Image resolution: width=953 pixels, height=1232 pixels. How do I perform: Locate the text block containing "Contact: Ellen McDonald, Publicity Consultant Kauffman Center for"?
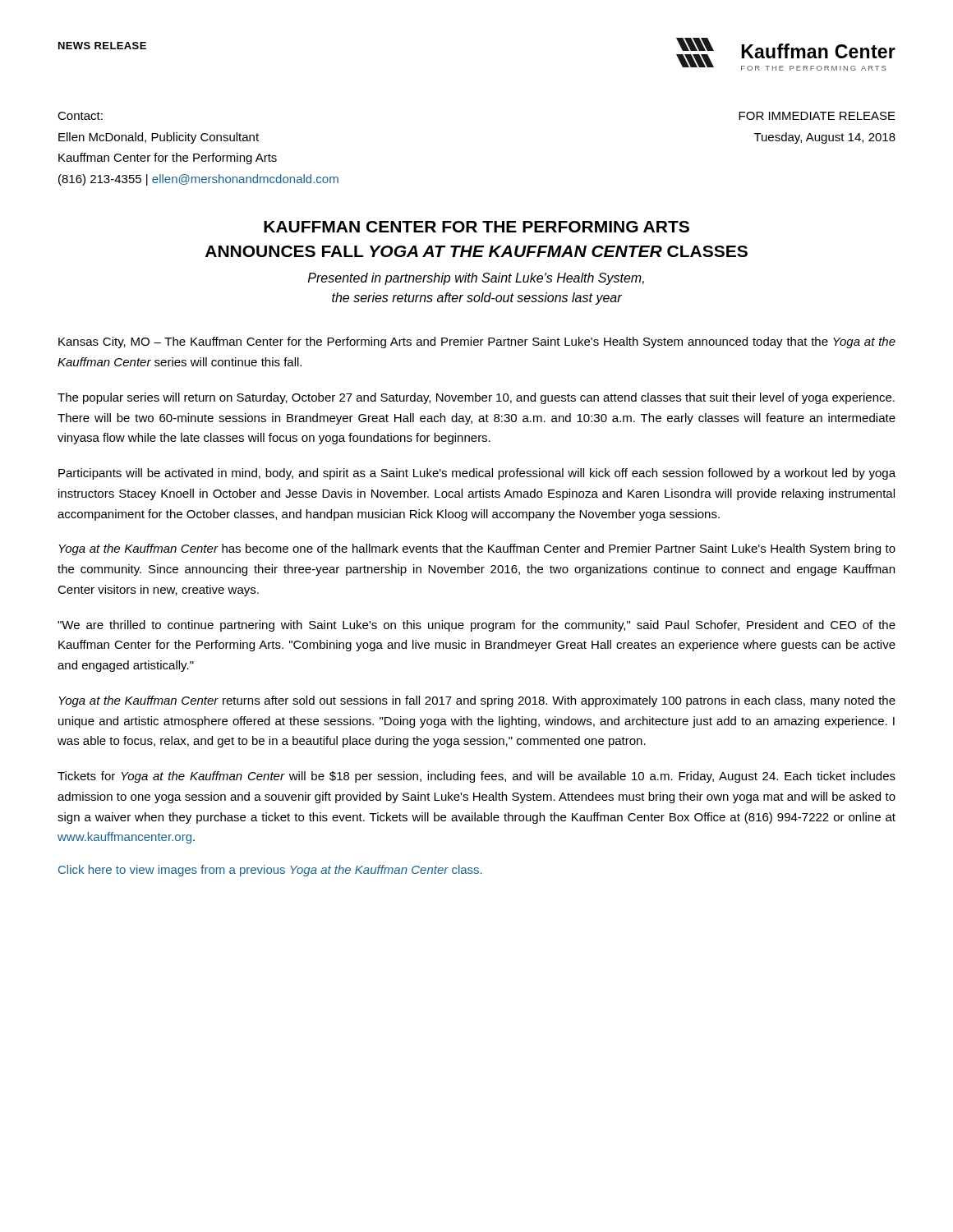pyautogui.click(x=198, y=147)
